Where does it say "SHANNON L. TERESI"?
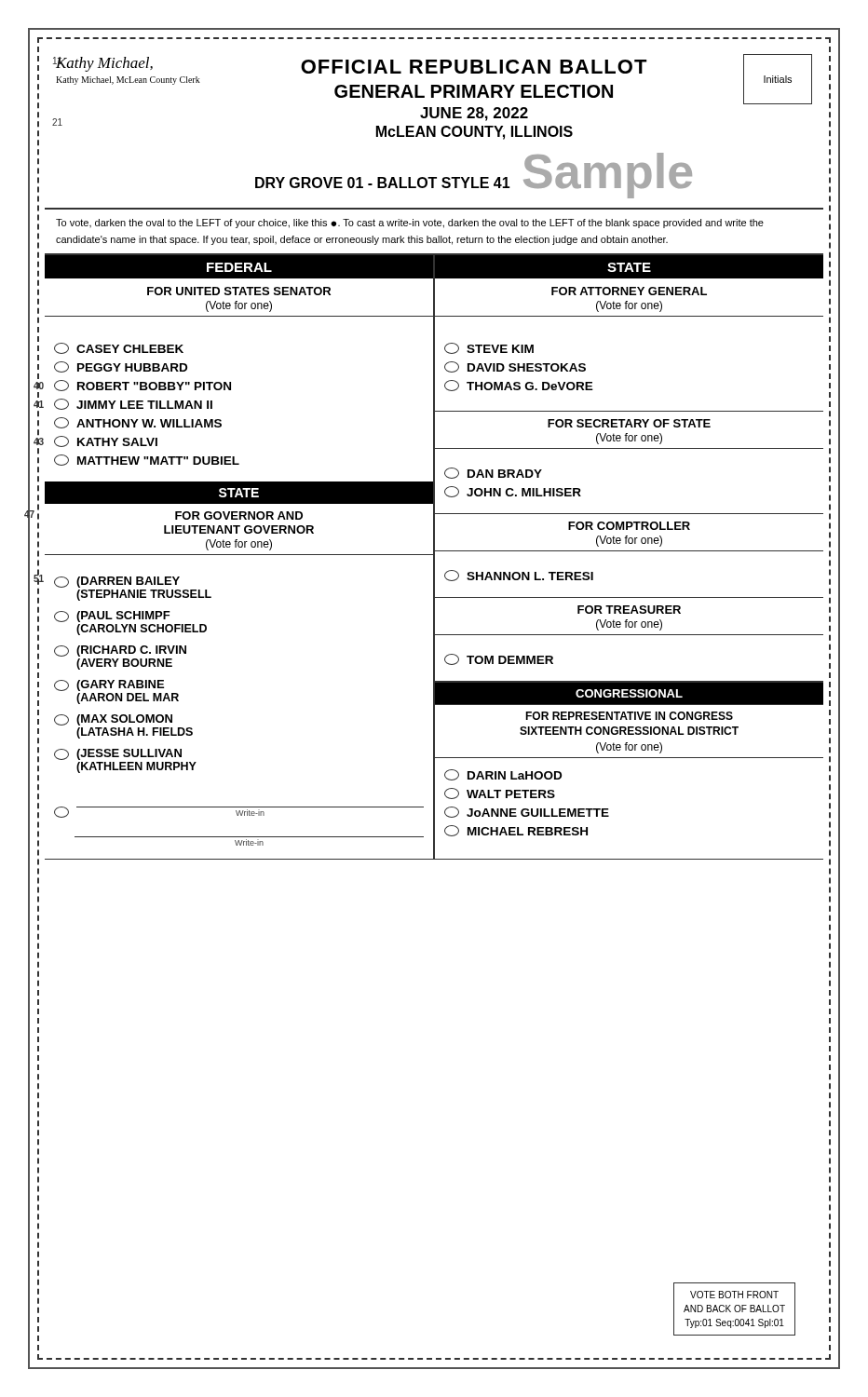 (519, 576)
